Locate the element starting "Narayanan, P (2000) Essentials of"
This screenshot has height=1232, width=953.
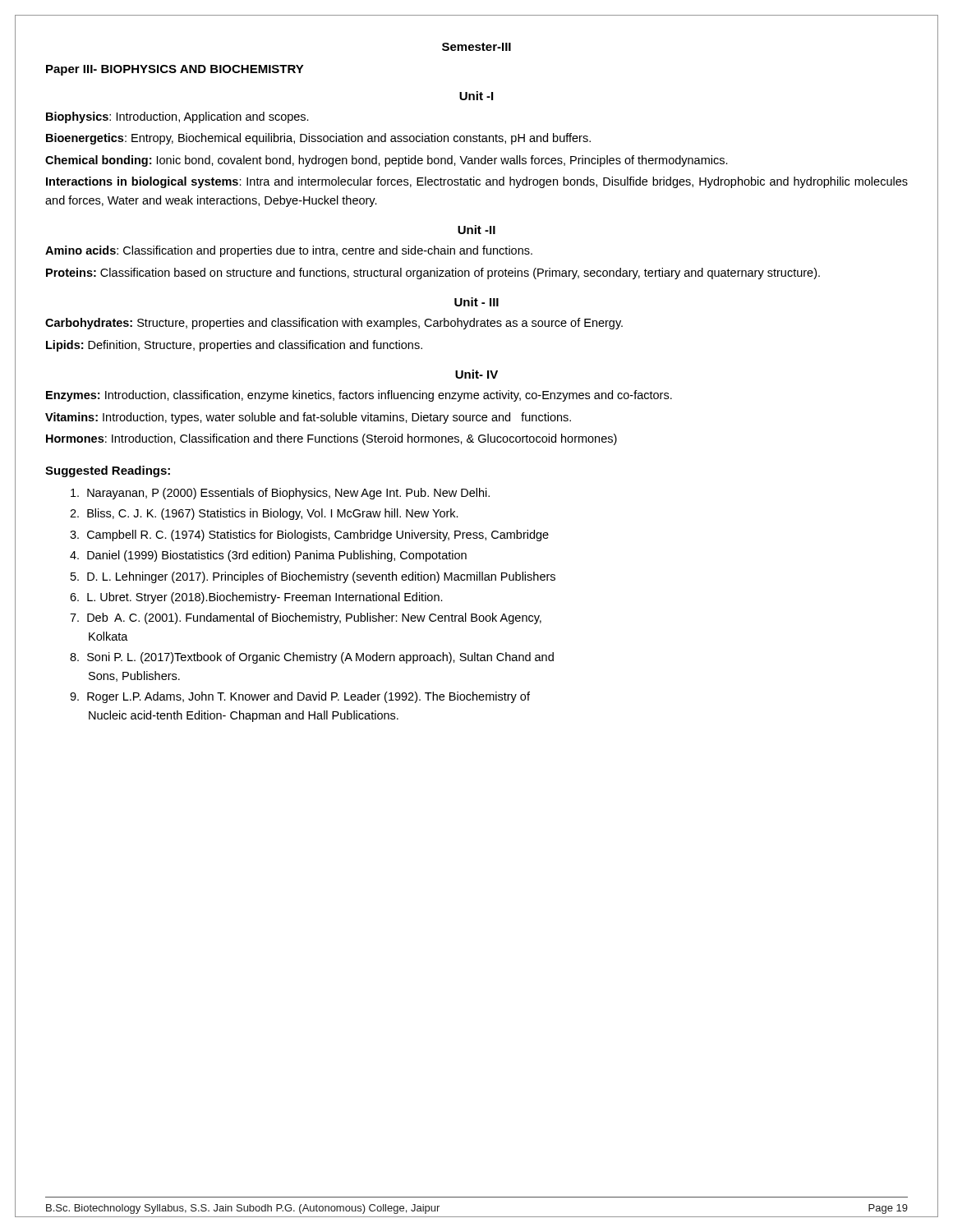[x=280, y=492]
